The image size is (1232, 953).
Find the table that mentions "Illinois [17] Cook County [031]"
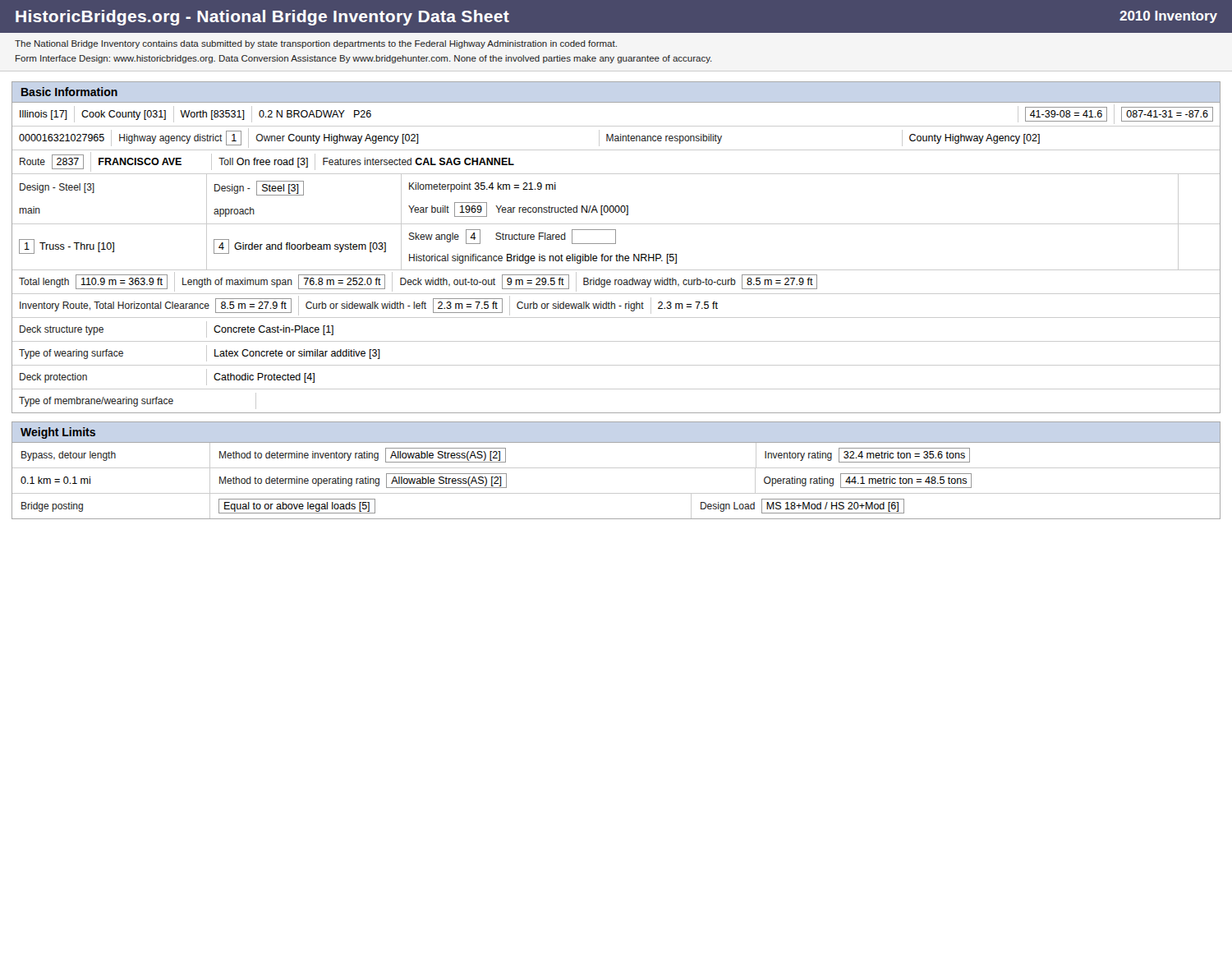[x=616, y=257]
